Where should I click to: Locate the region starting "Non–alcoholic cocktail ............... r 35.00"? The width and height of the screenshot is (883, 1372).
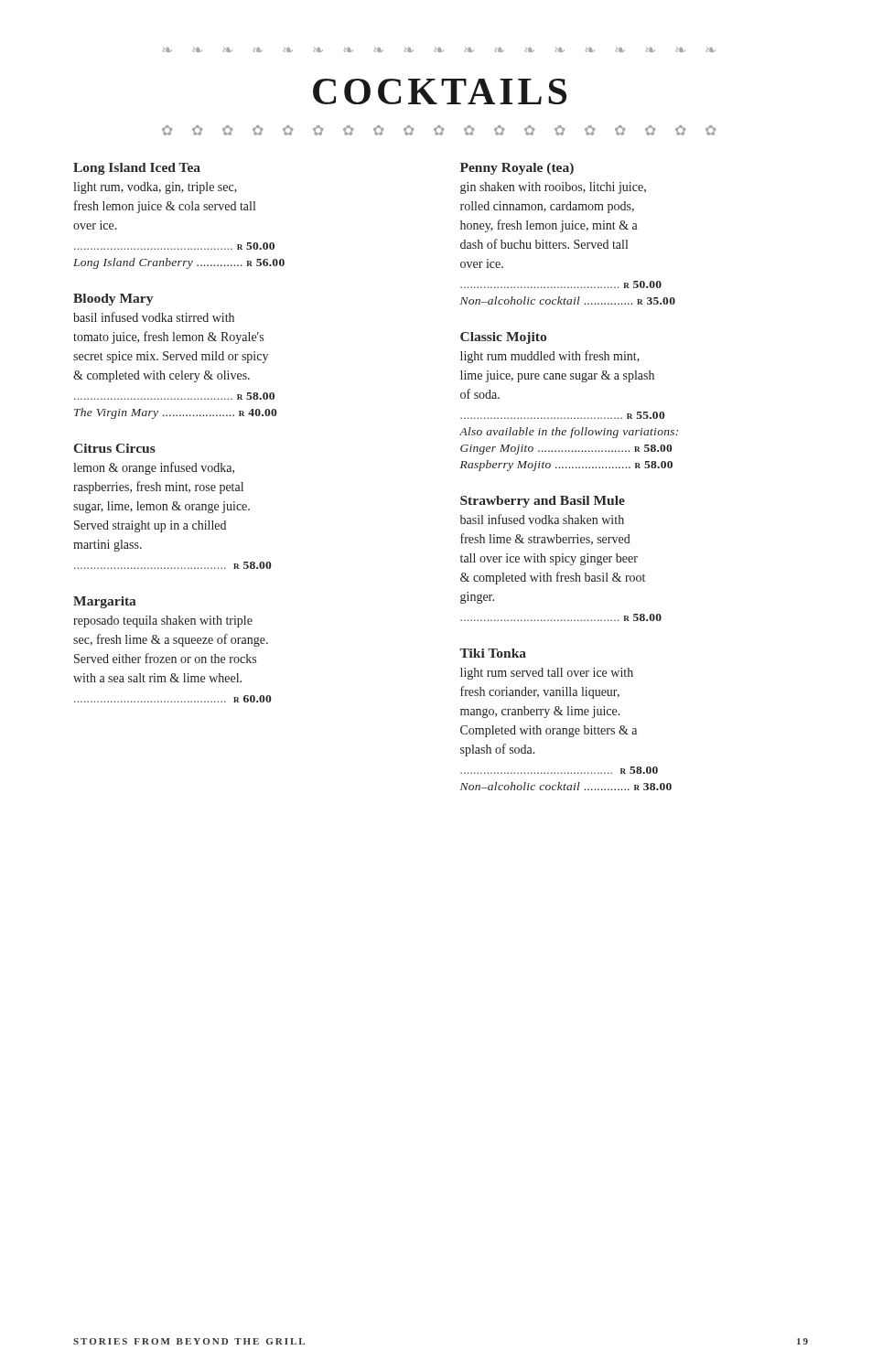coord(568,300)
